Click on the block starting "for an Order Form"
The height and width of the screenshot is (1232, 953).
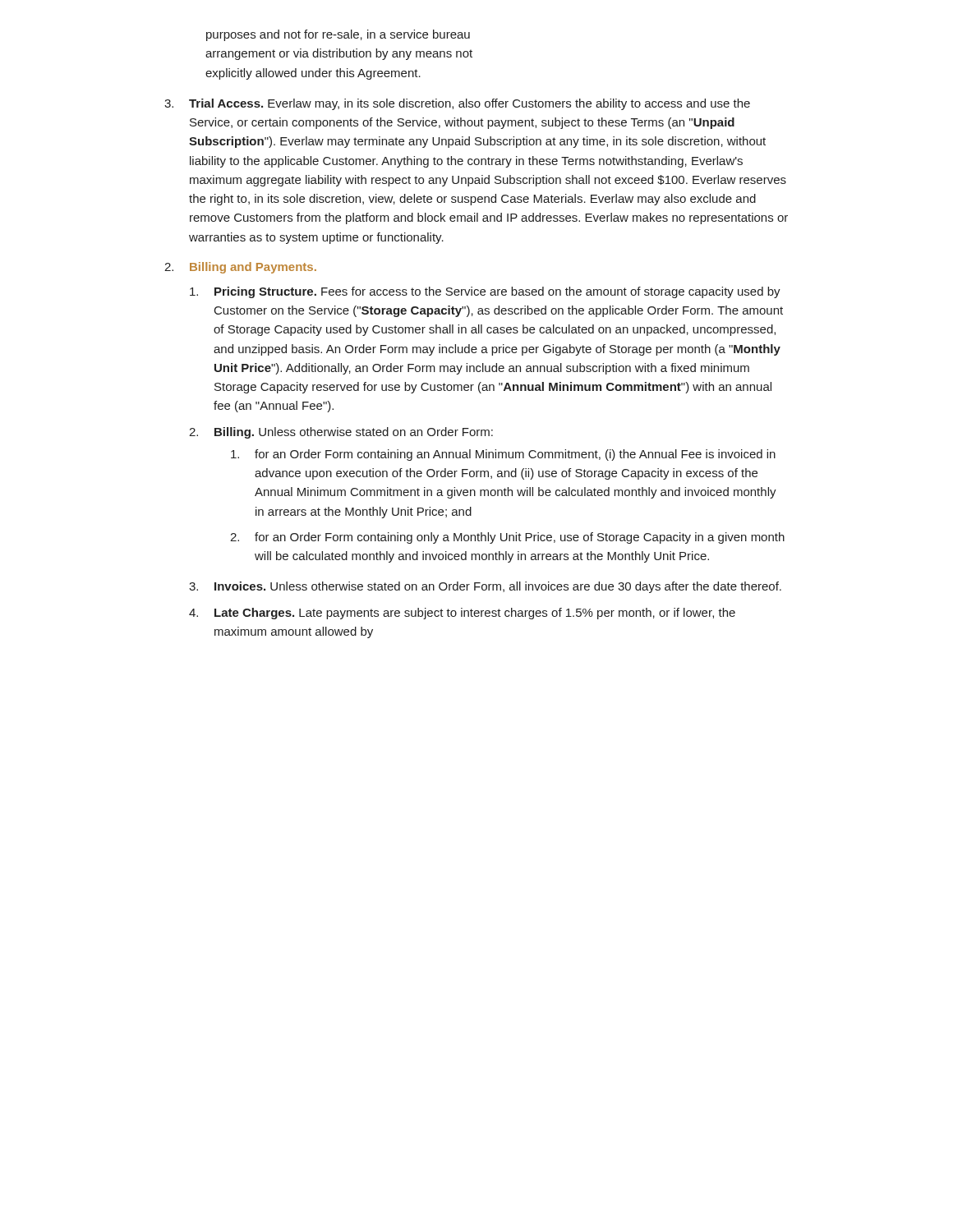click(x=509, y=482)
